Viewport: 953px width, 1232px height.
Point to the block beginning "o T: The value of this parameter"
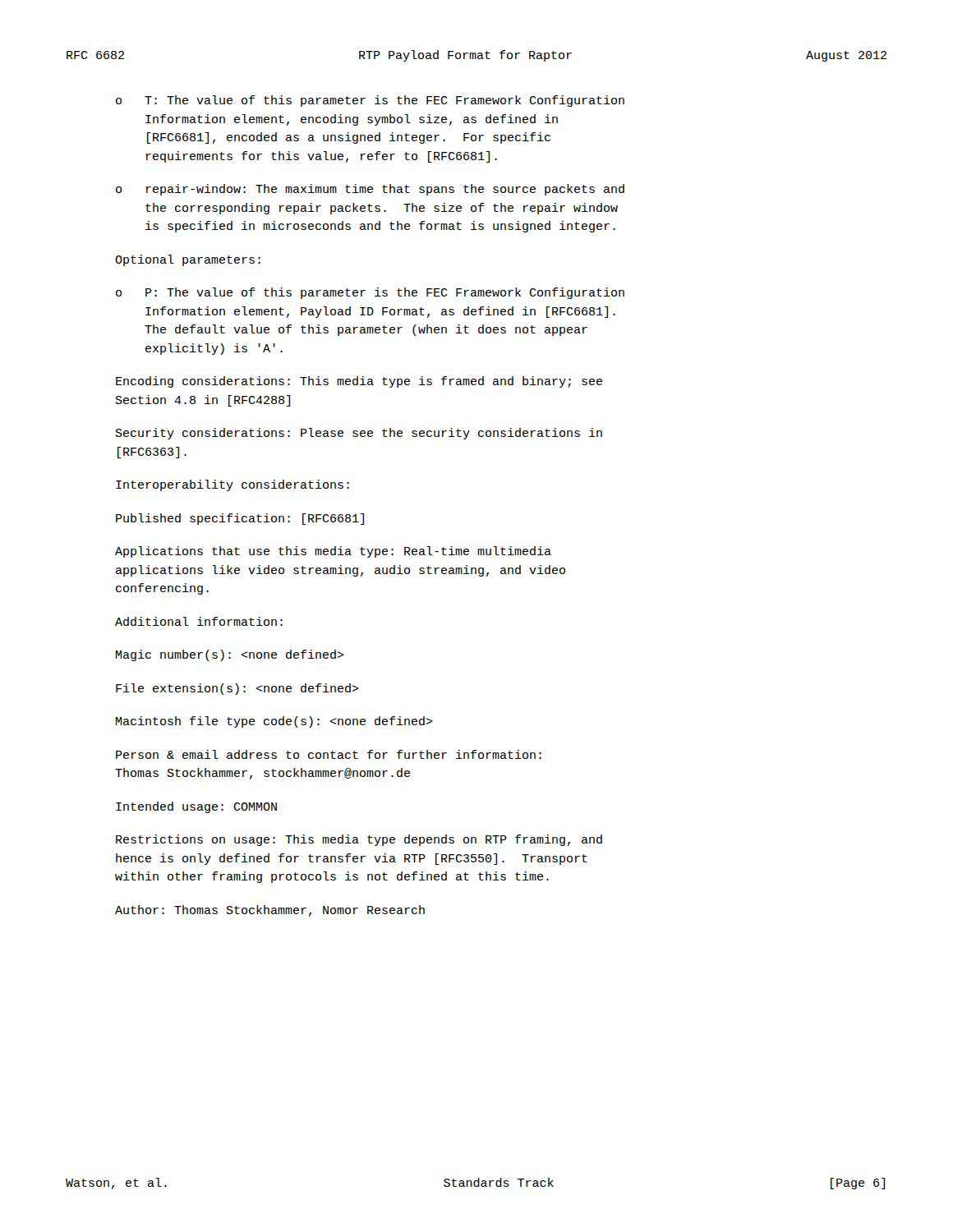tap(476, 130)
